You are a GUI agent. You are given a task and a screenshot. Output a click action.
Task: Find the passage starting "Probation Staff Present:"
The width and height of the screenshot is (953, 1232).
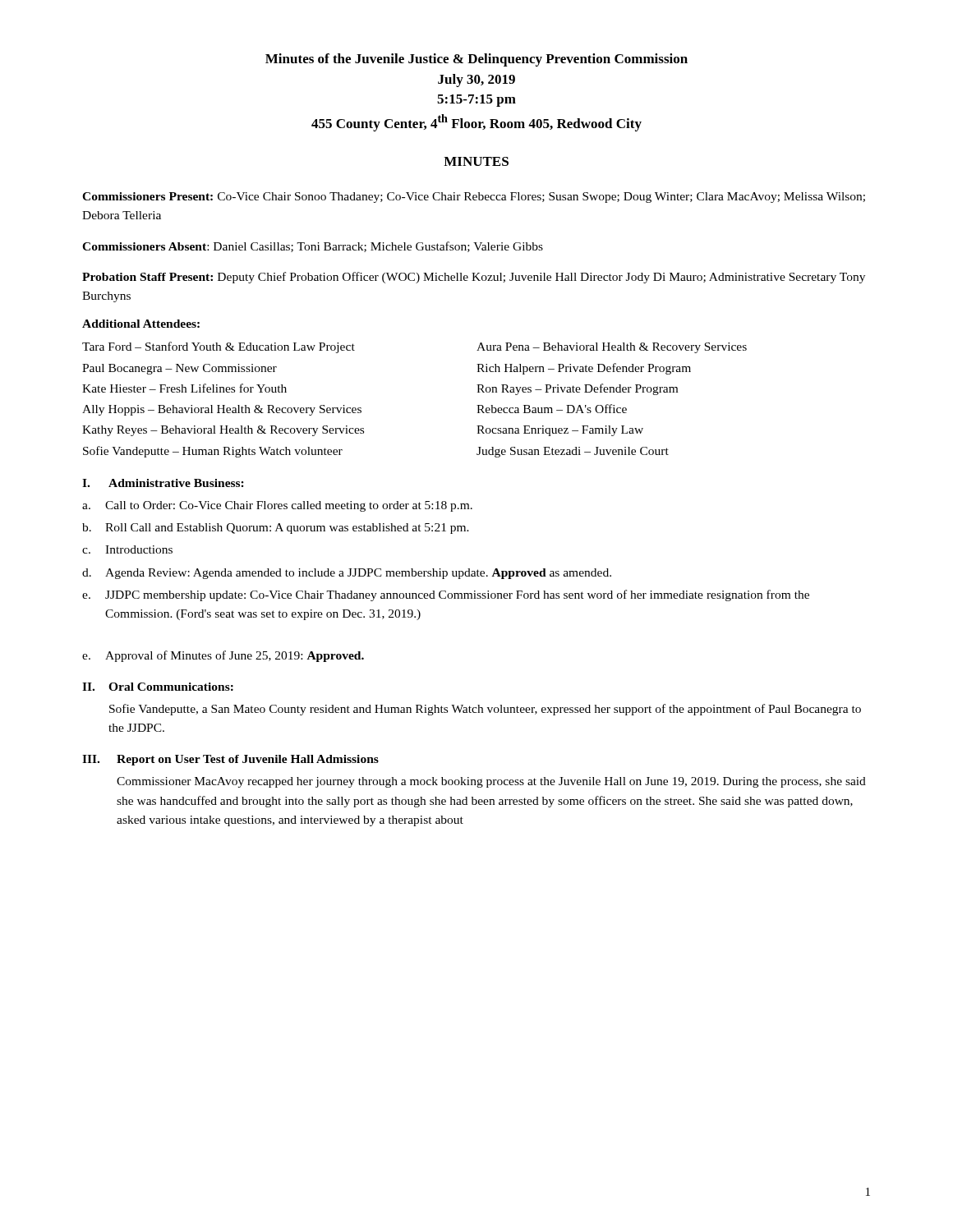click(474, 286)
